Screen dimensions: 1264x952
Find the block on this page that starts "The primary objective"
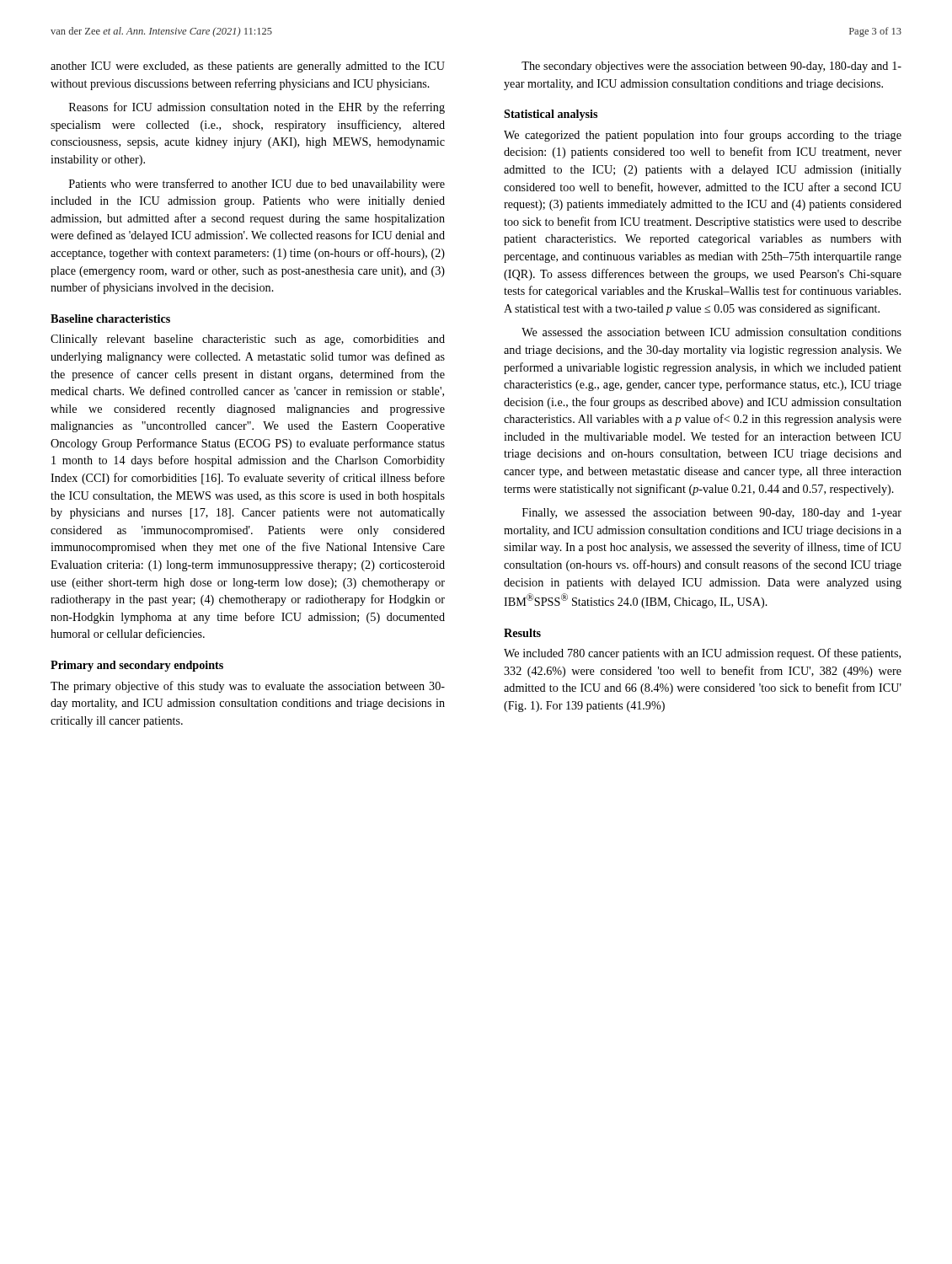(x=248, y=703)
